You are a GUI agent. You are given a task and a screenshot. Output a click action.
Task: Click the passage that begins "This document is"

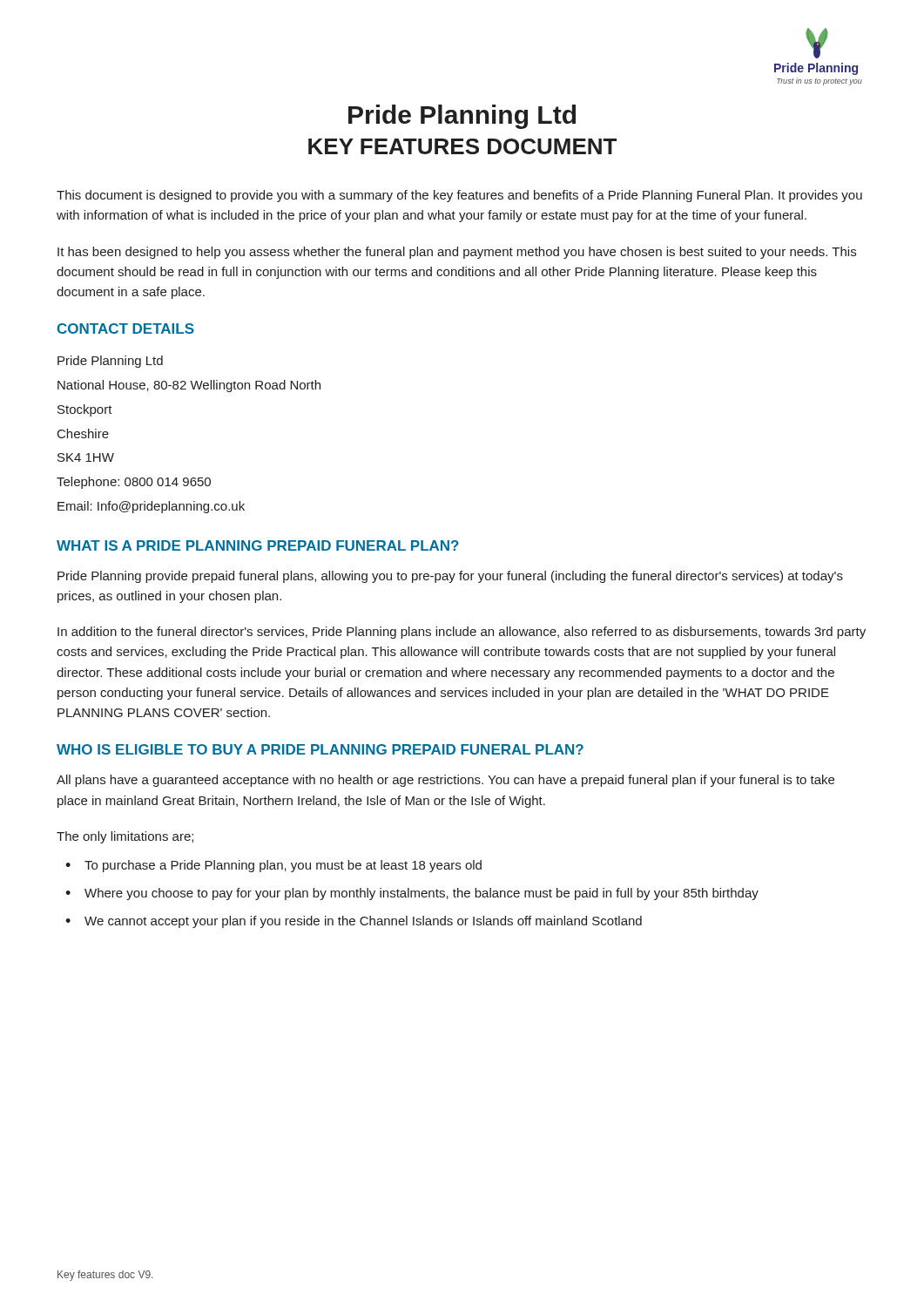[460, 205]
